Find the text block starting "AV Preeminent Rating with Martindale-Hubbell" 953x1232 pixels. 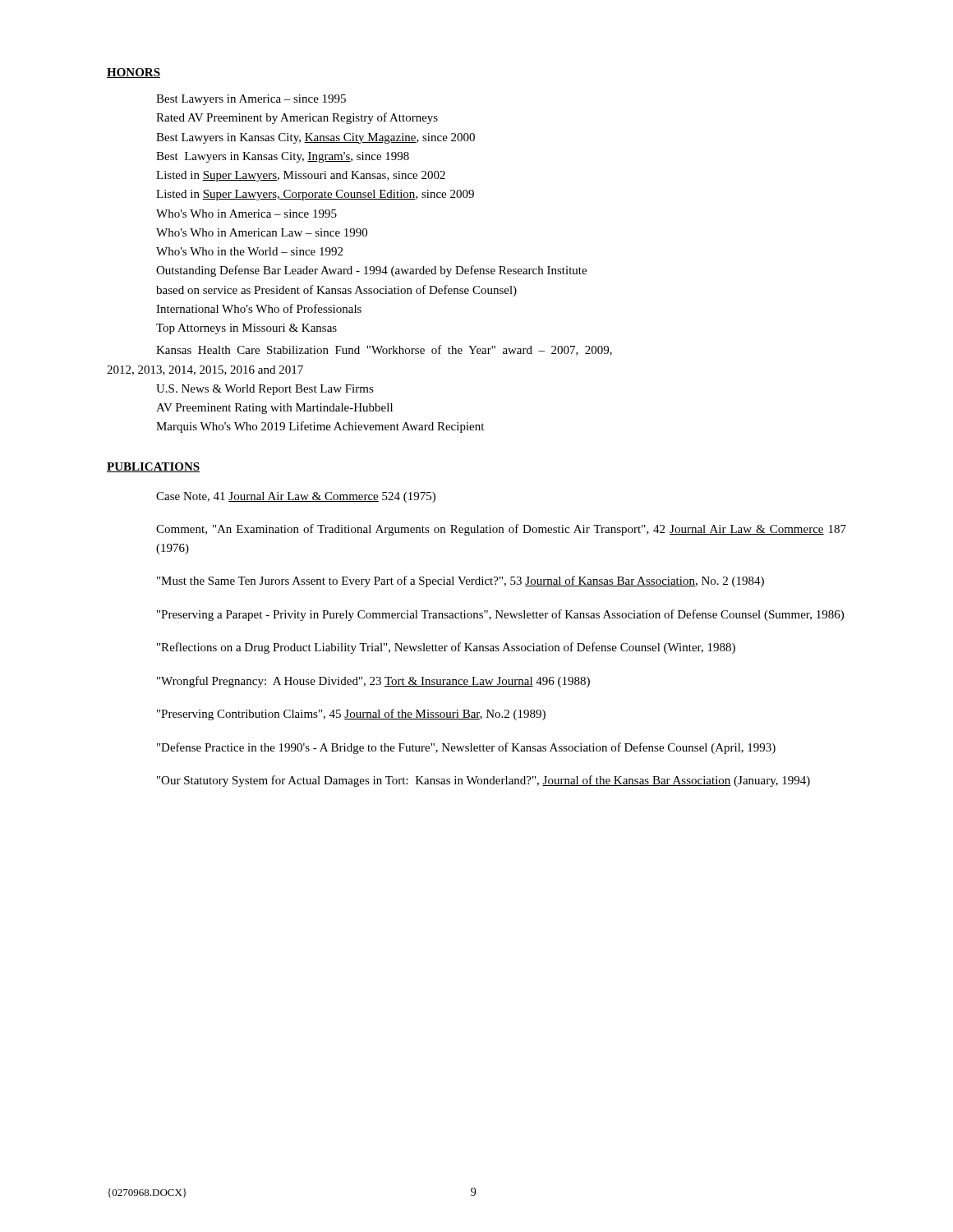pyautogui.click(x=275, y=407)
